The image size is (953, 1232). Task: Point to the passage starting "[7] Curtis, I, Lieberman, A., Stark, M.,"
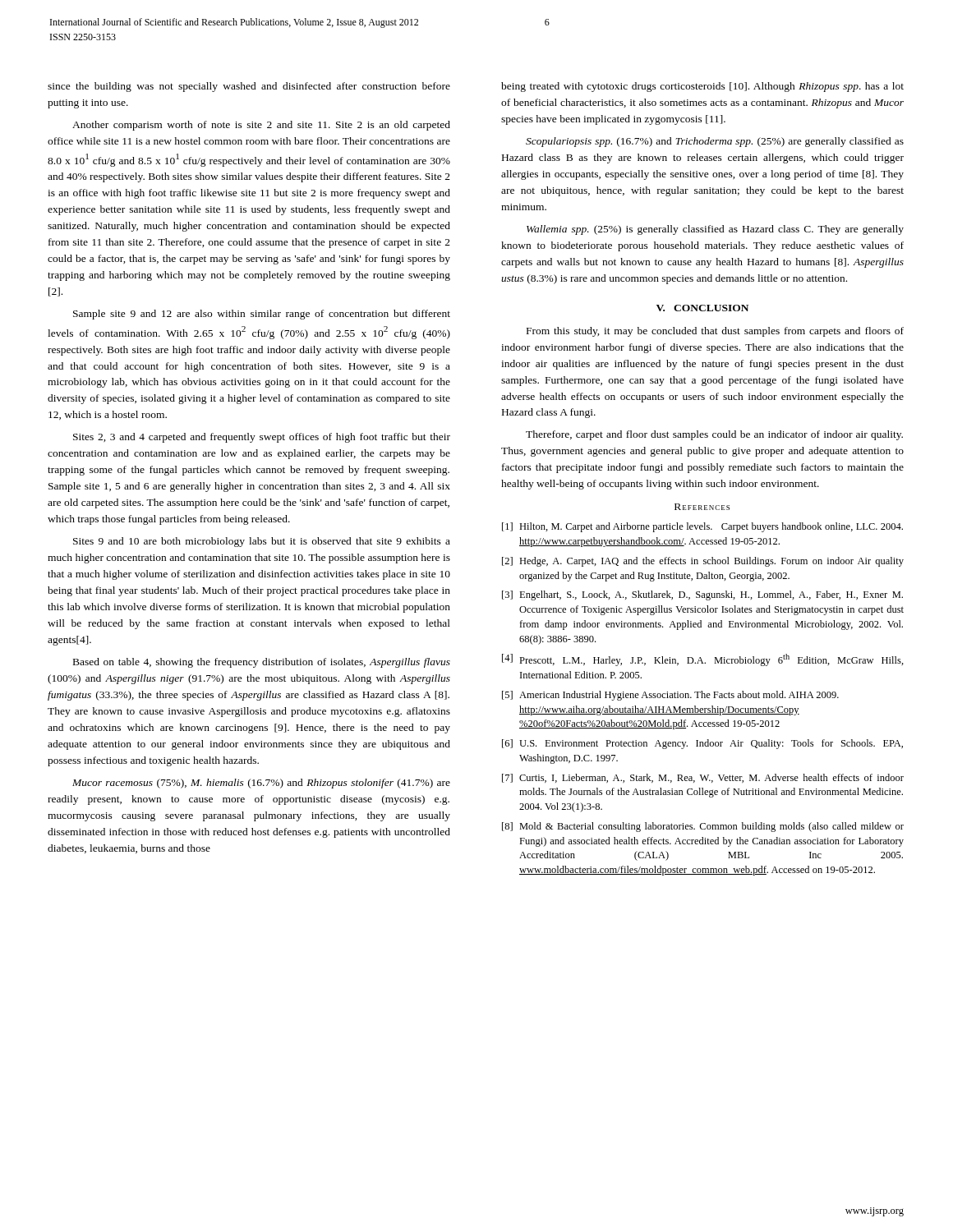point(702,793)
